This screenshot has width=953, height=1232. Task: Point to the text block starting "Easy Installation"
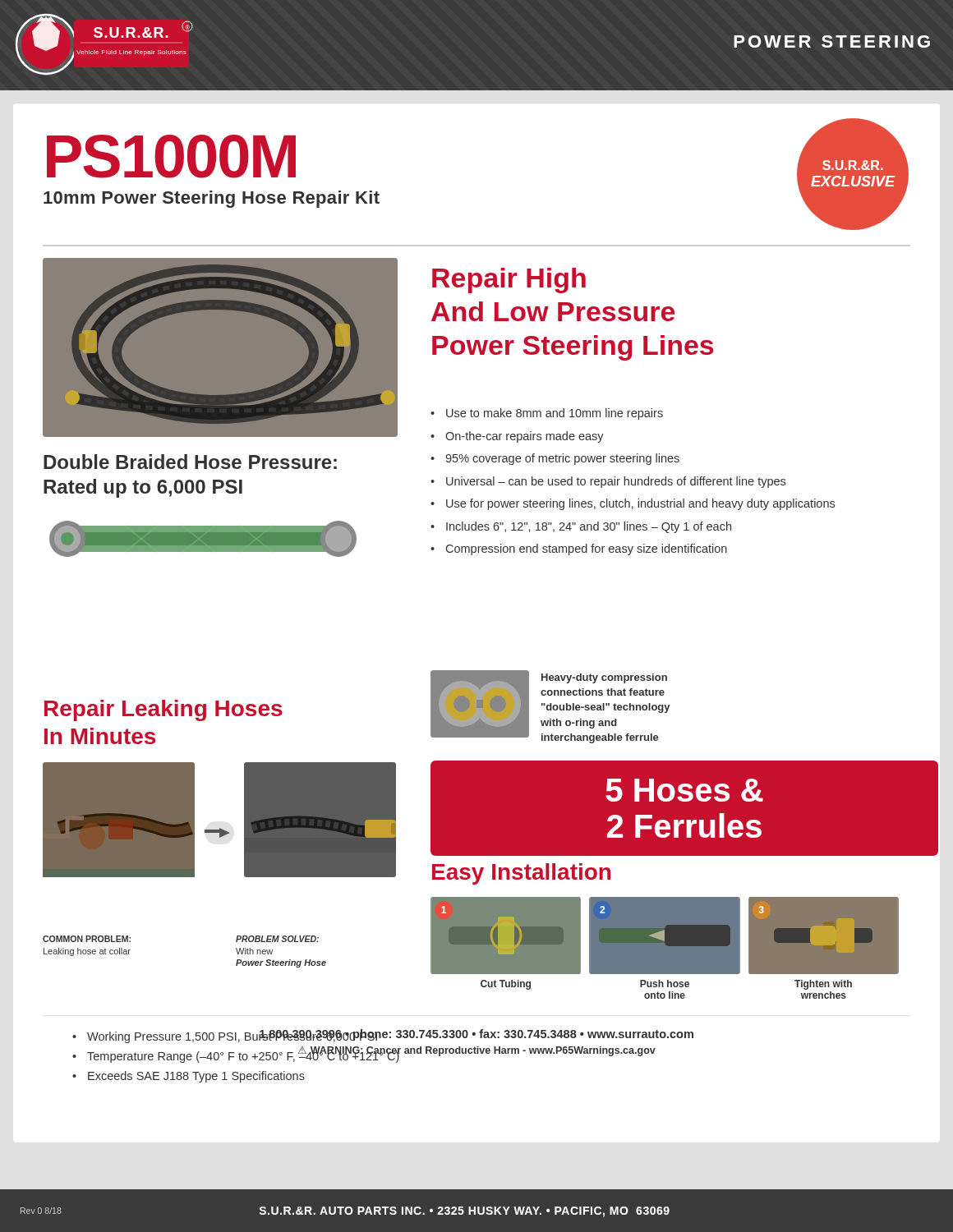[x=521, y=874]
